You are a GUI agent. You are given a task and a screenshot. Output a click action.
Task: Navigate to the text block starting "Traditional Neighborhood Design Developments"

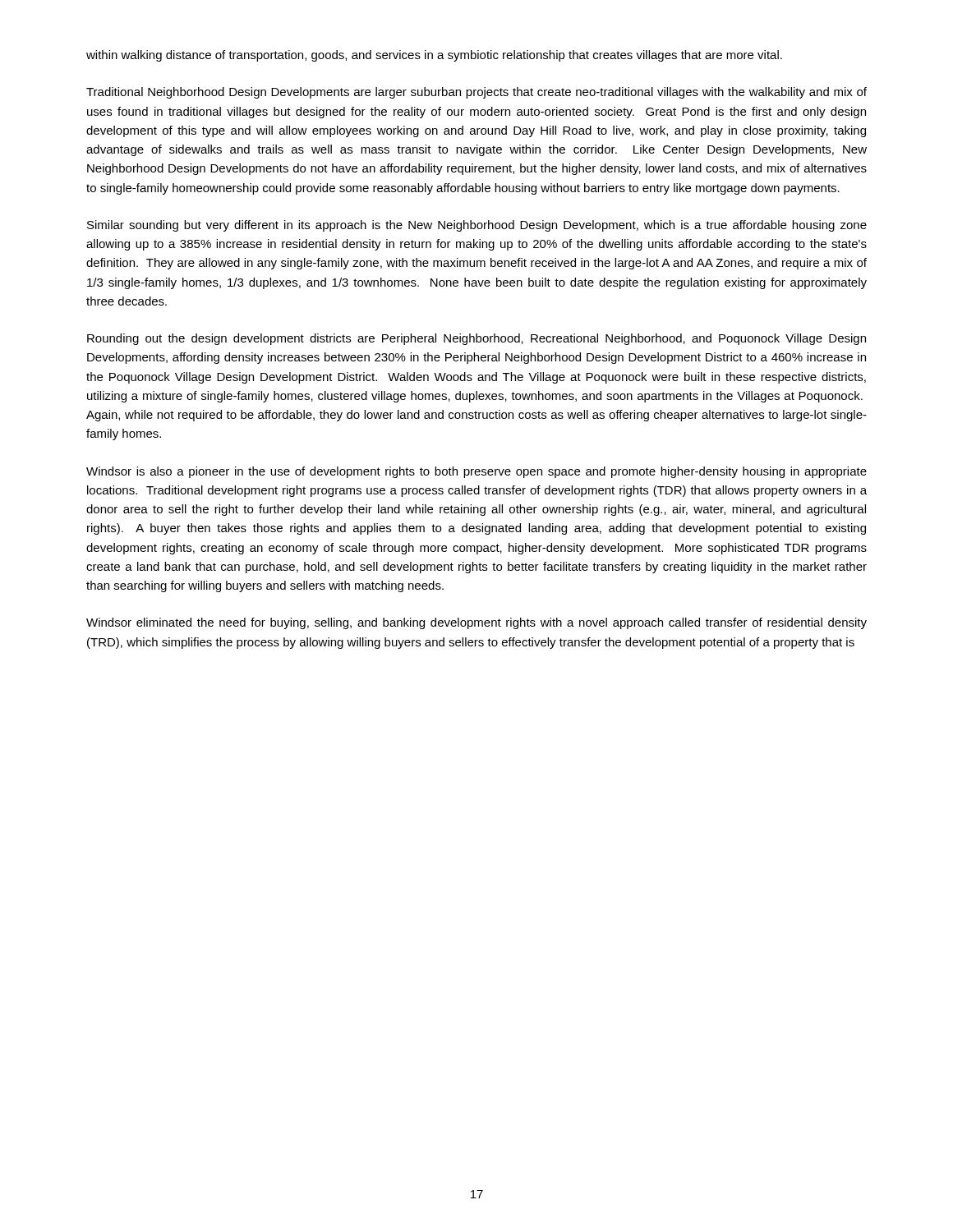pos(476,140)
